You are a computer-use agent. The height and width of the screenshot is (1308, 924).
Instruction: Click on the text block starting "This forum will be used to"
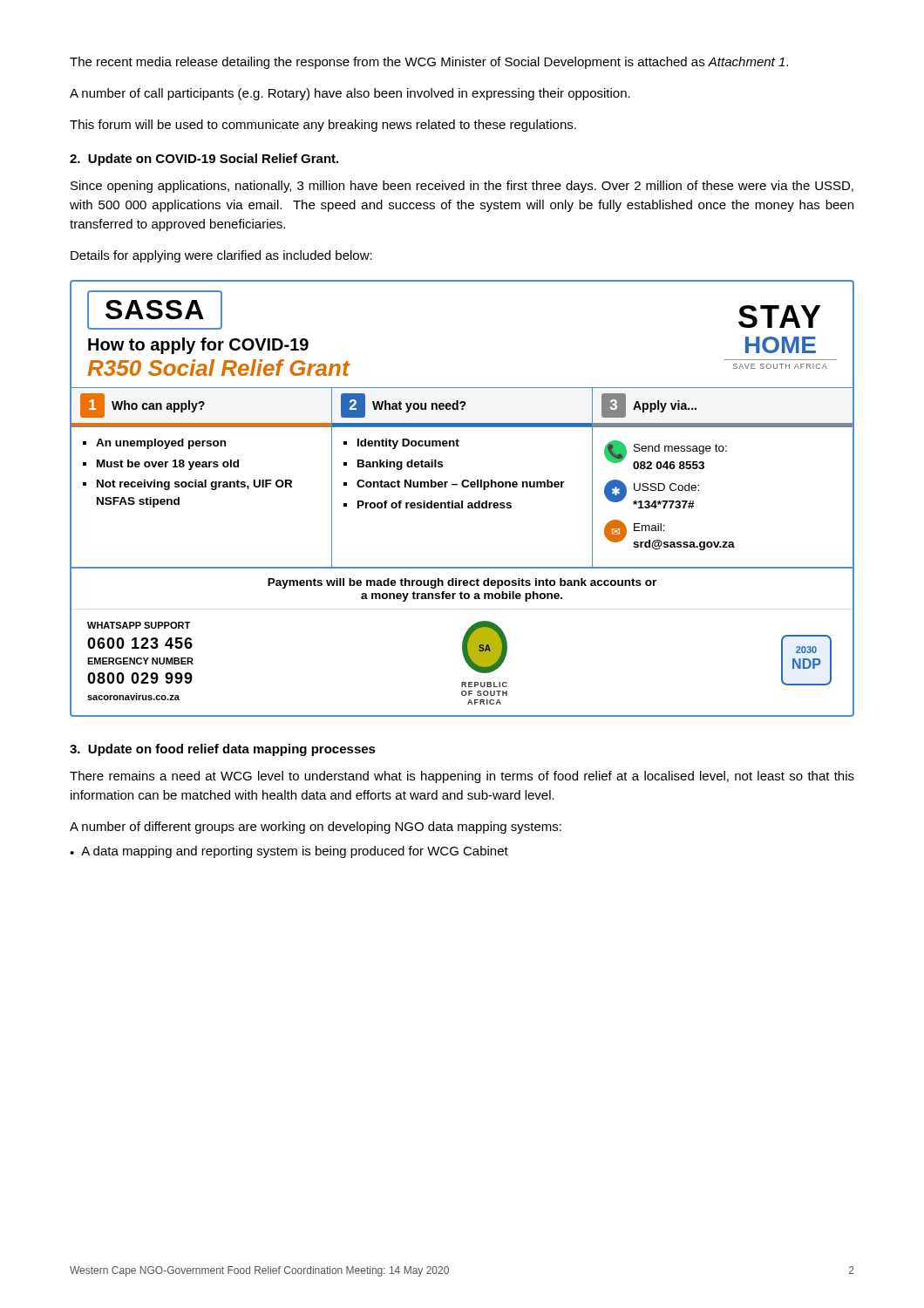(323, 124)
